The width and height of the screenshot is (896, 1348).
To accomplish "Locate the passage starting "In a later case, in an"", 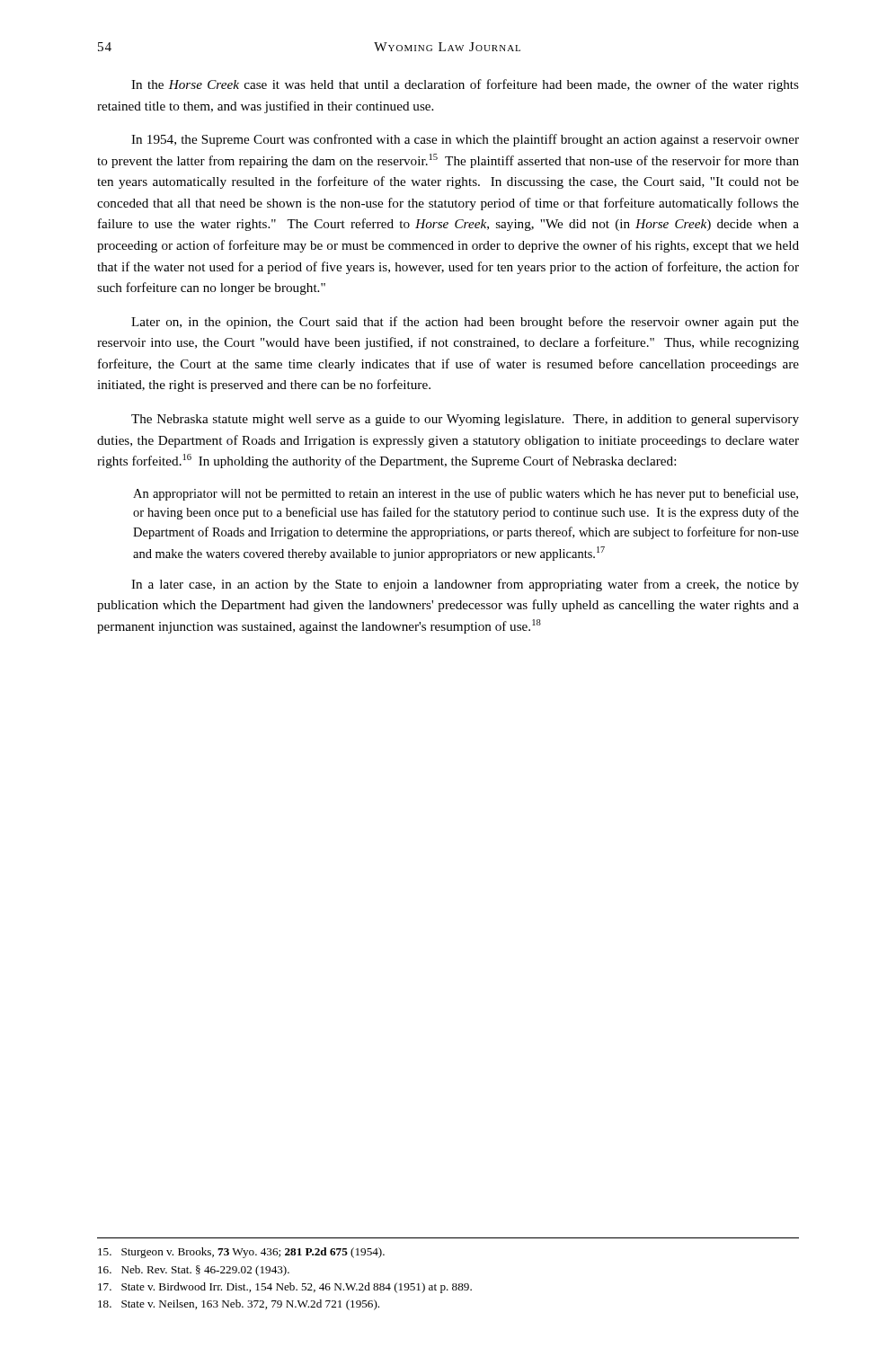I will click(448, 604).
